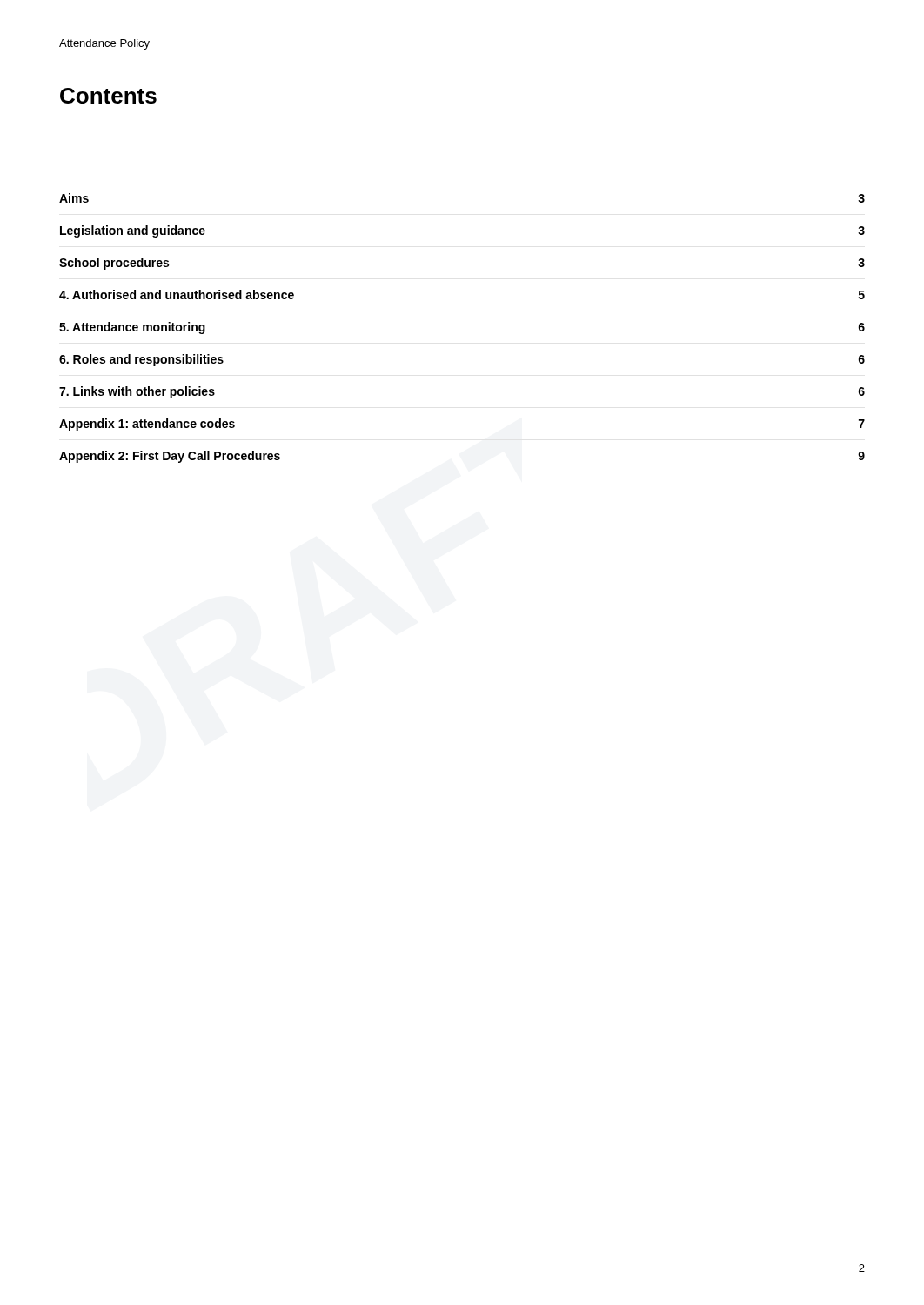
Task: Find the text block starting "7. Links with"
Action: pos(141,392)
